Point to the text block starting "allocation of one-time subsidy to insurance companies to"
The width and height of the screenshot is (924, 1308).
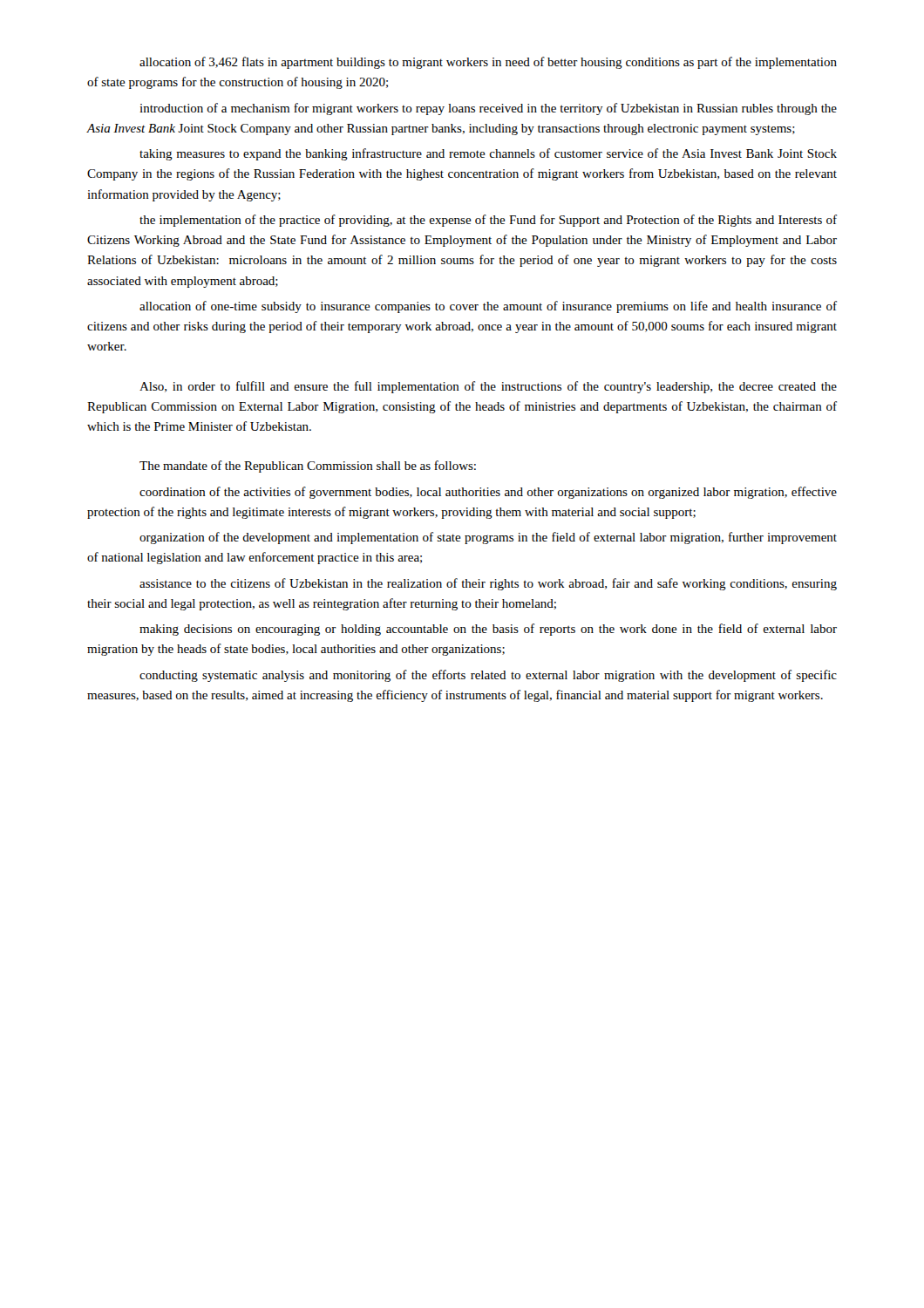tap(462, 326)
